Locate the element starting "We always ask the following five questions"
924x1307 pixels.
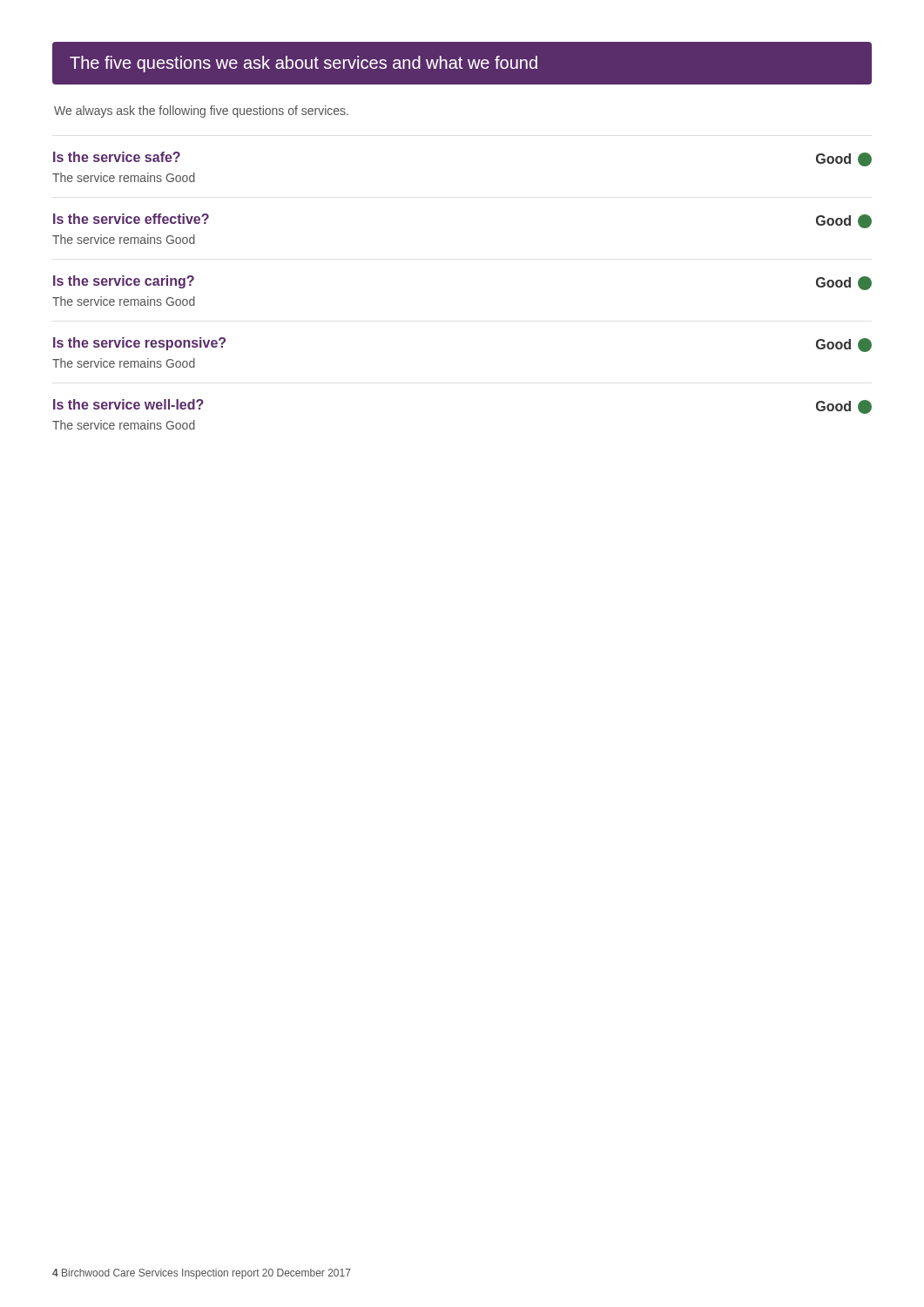[202, 111]
